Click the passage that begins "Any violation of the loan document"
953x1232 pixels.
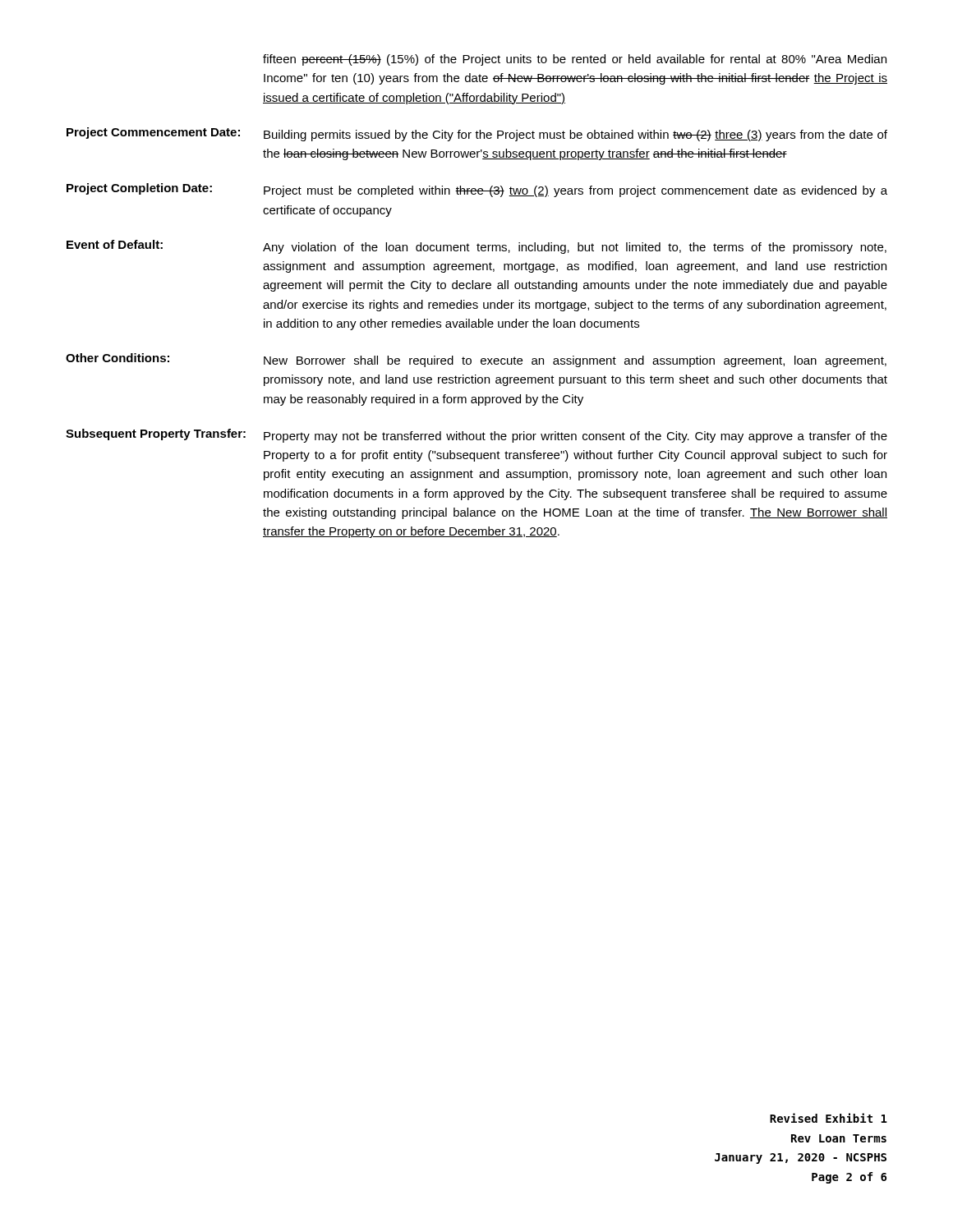575,285
